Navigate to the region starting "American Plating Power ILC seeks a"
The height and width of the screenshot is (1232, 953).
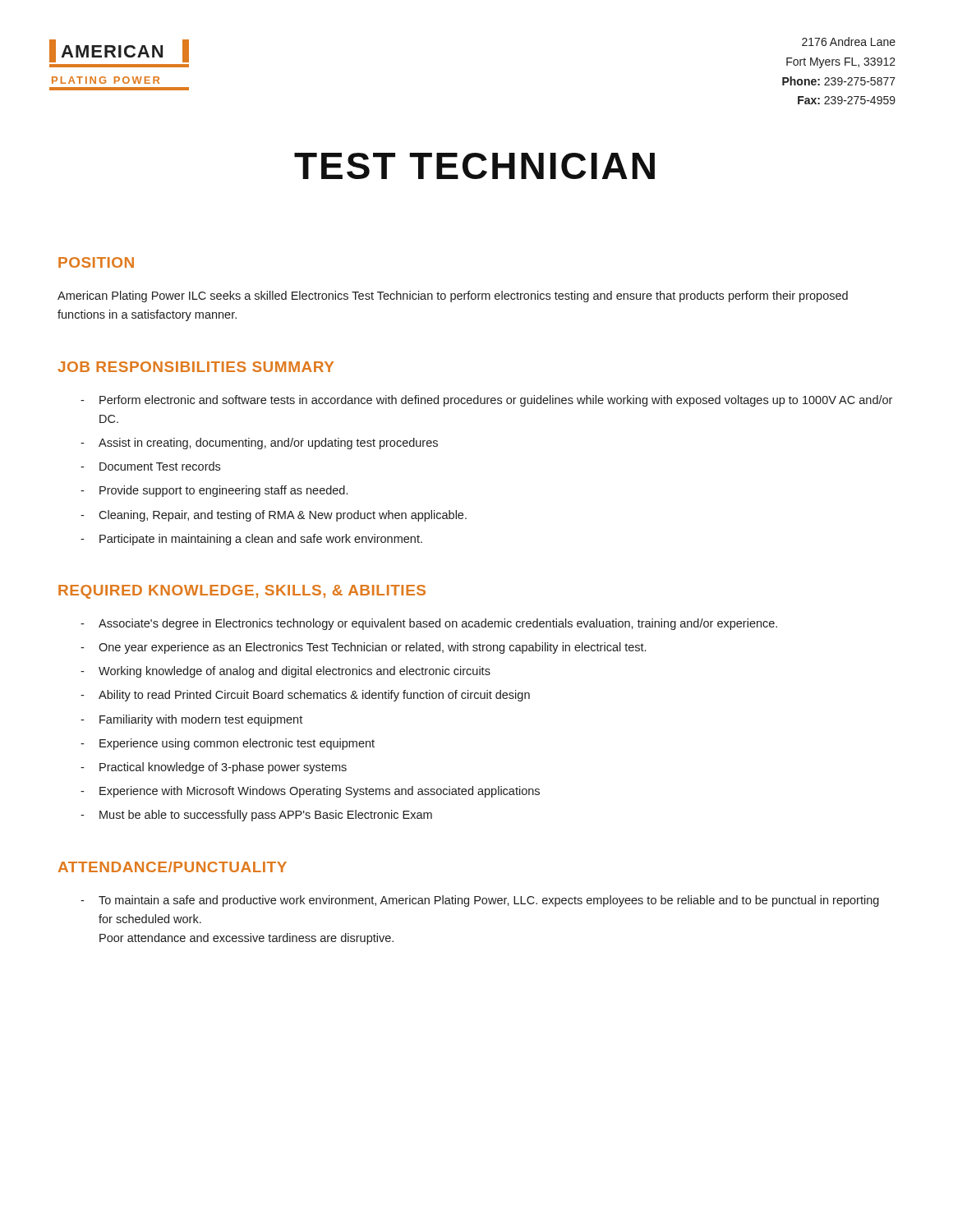click(453, 305)
